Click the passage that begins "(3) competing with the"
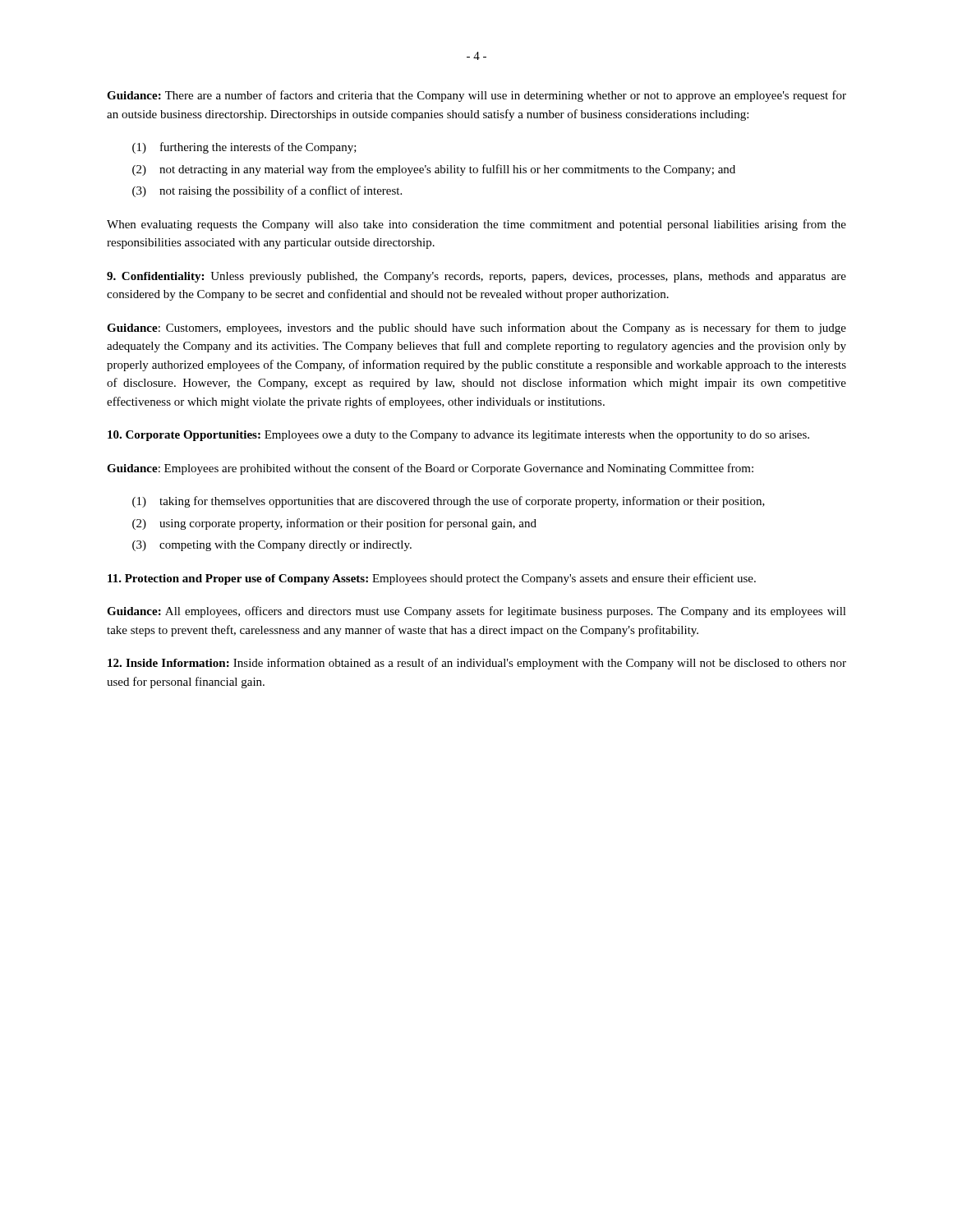This screenshot has width=953, height=1232. tap(272, 546)
